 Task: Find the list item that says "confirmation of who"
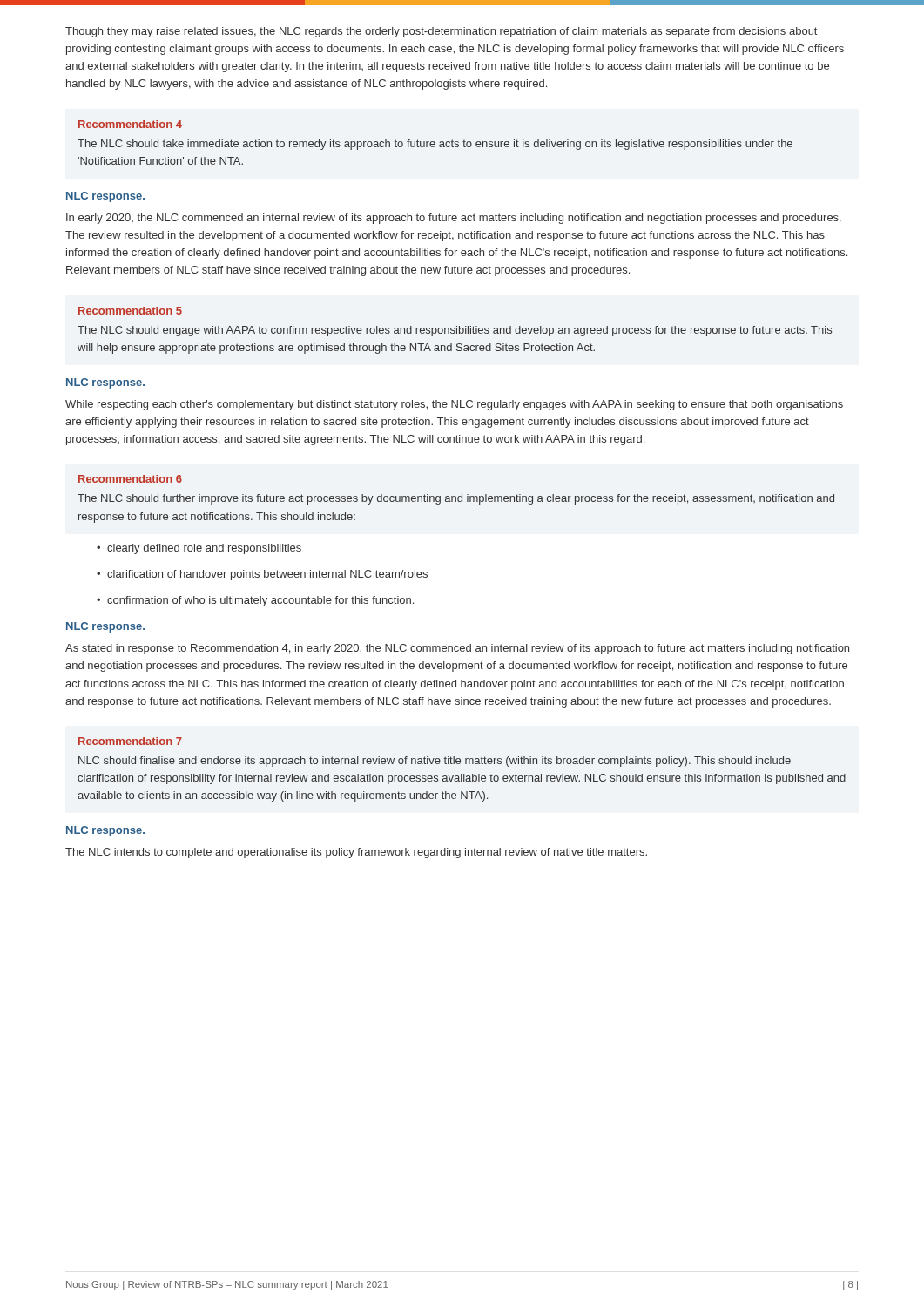255,601
